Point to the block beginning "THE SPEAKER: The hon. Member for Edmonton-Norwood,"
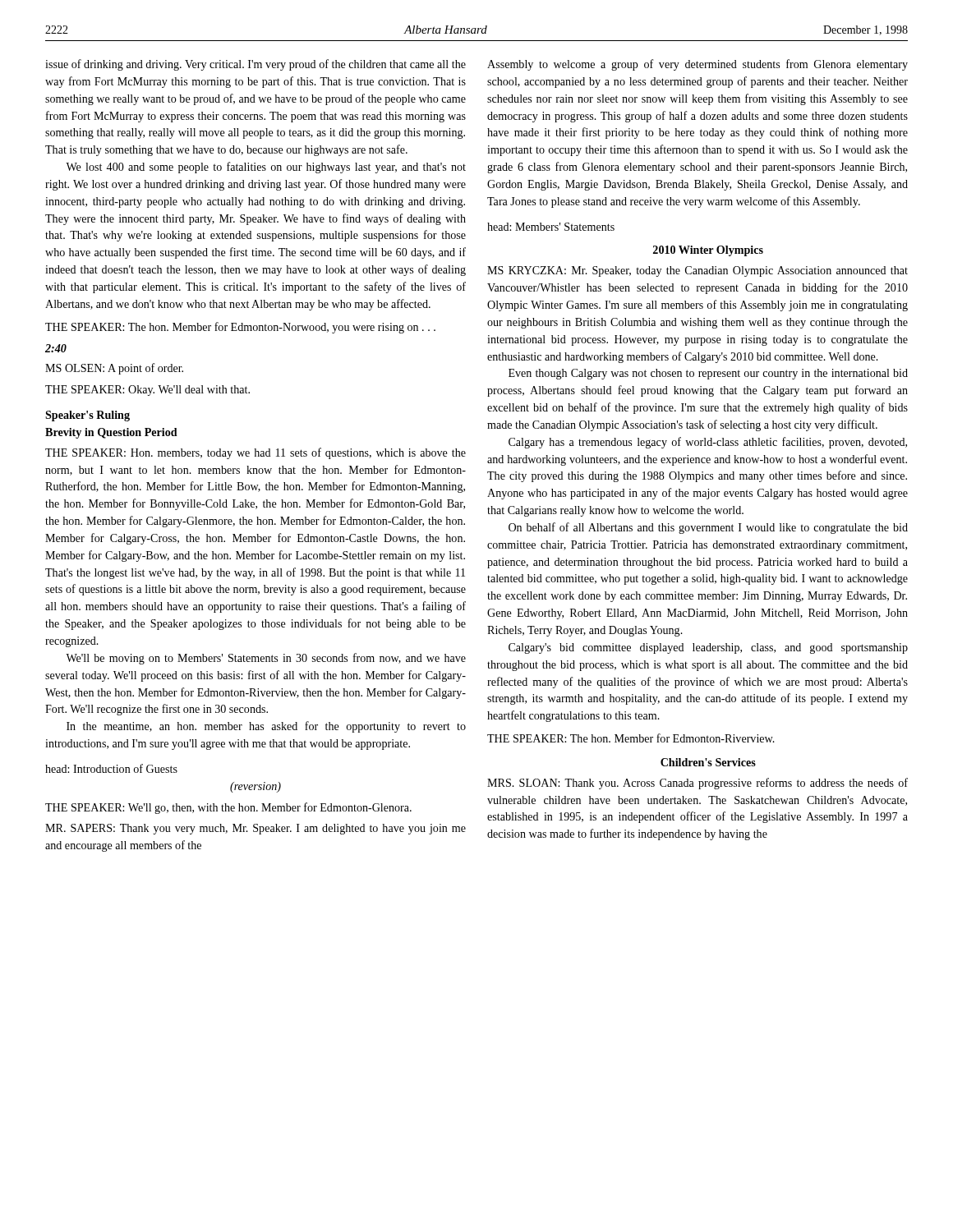The image size is (953, 1232). (x=255, y=327)
